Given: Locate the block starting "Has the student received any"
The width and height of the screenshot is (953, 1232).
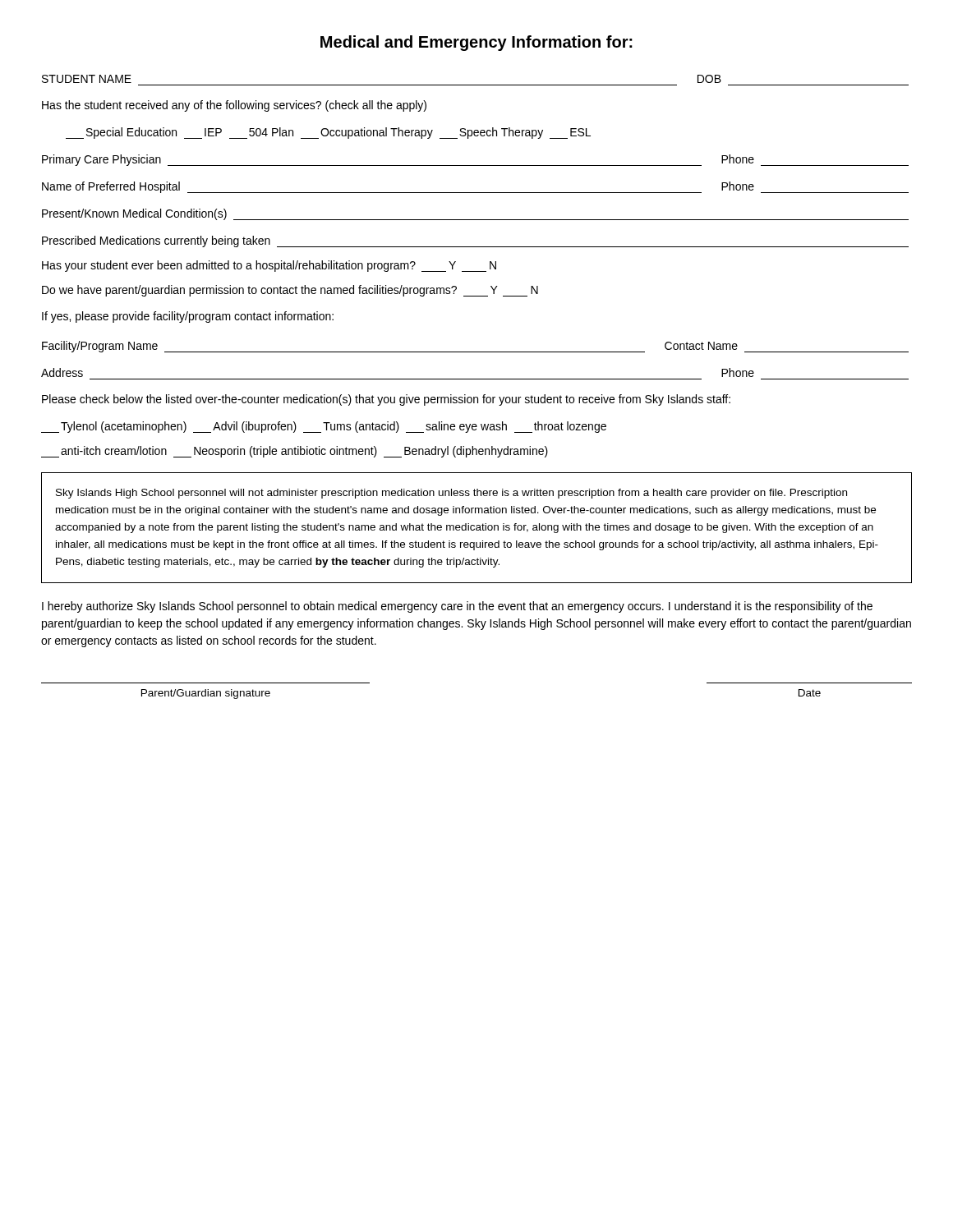Looking at the screenshot, I should coord(234,105).
